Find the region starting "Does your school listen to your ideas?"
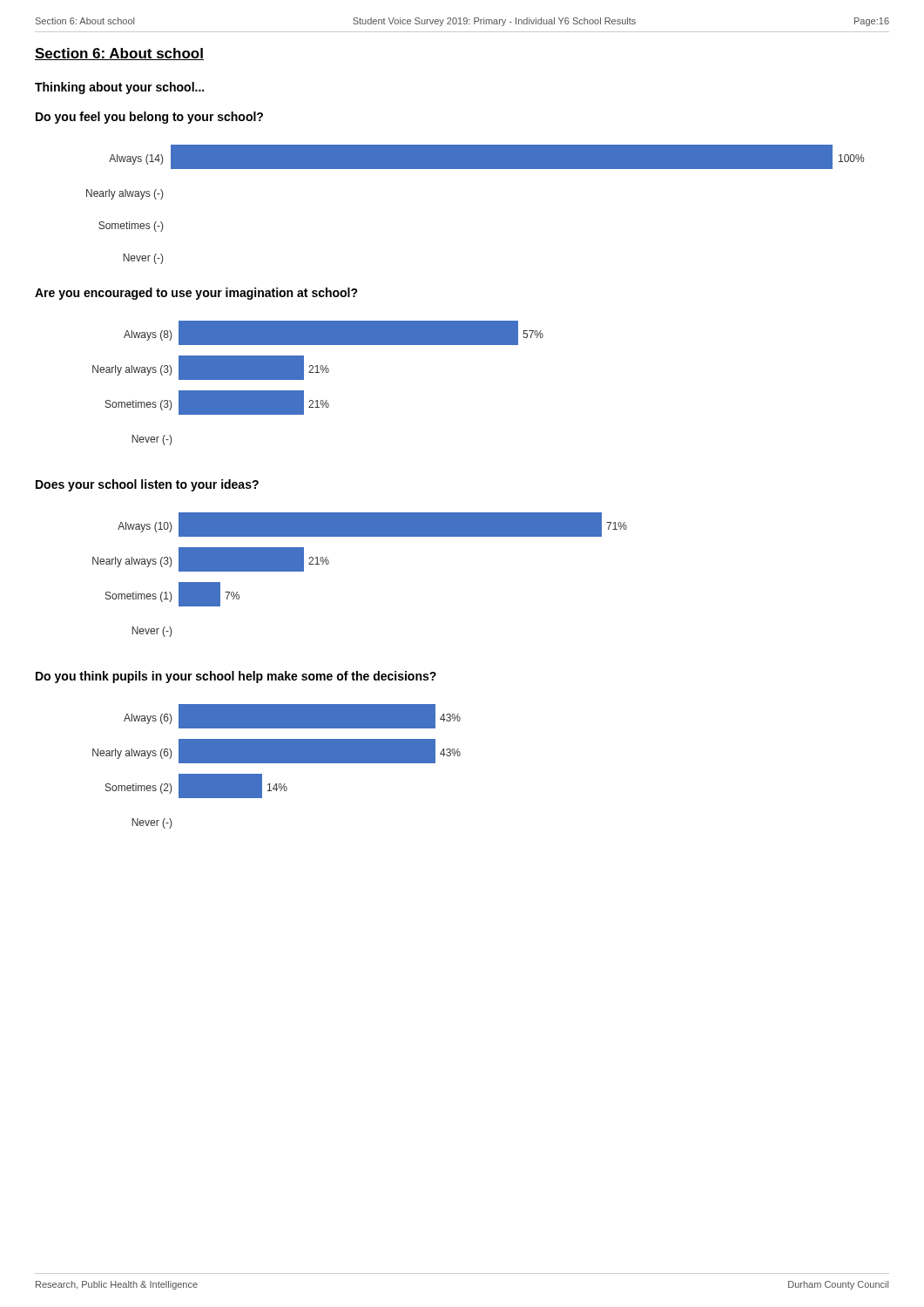924x1307 pixels. 147,484
